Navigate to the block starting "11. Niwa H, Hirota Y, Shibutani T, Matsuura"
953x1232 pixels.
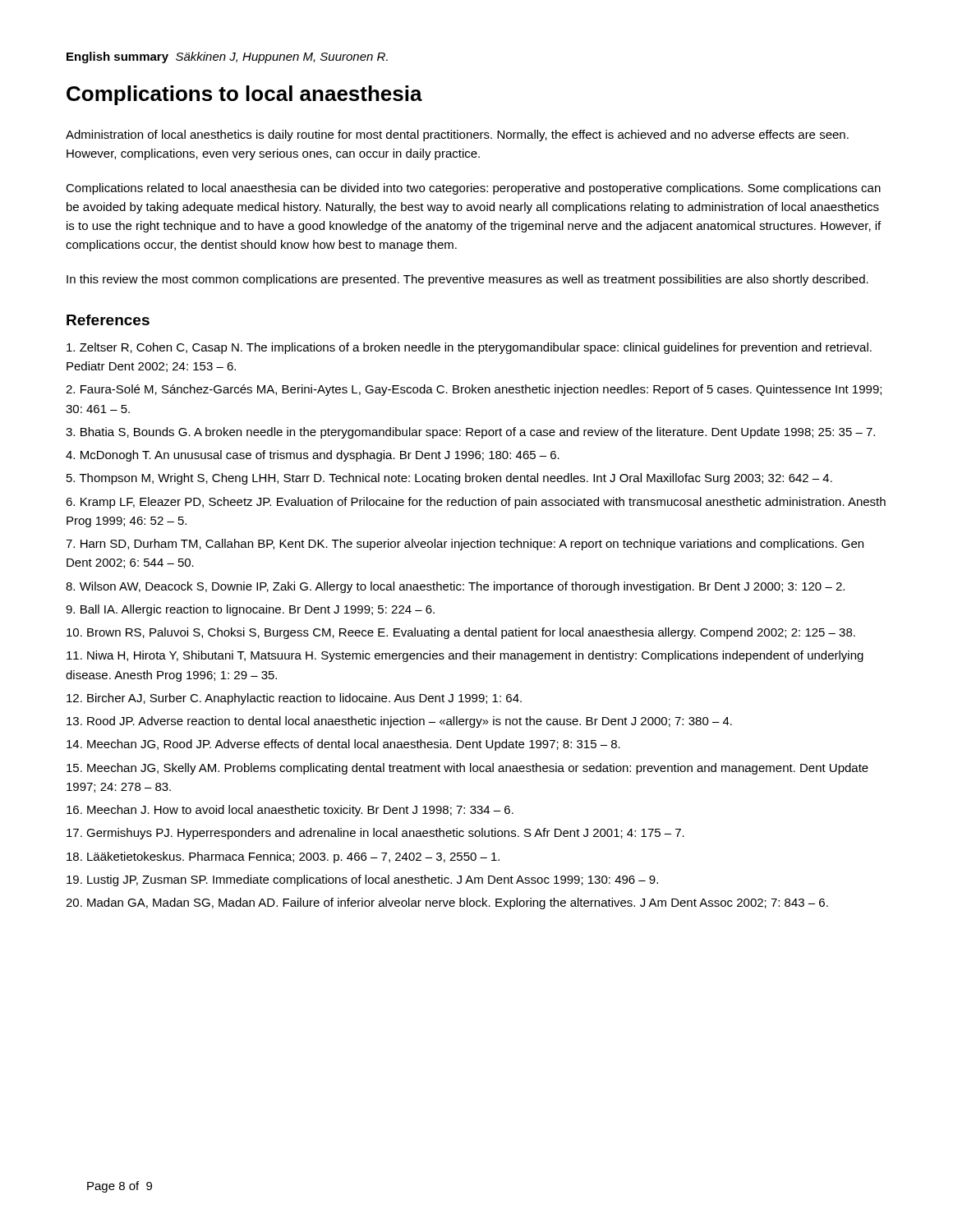(465, 665)
